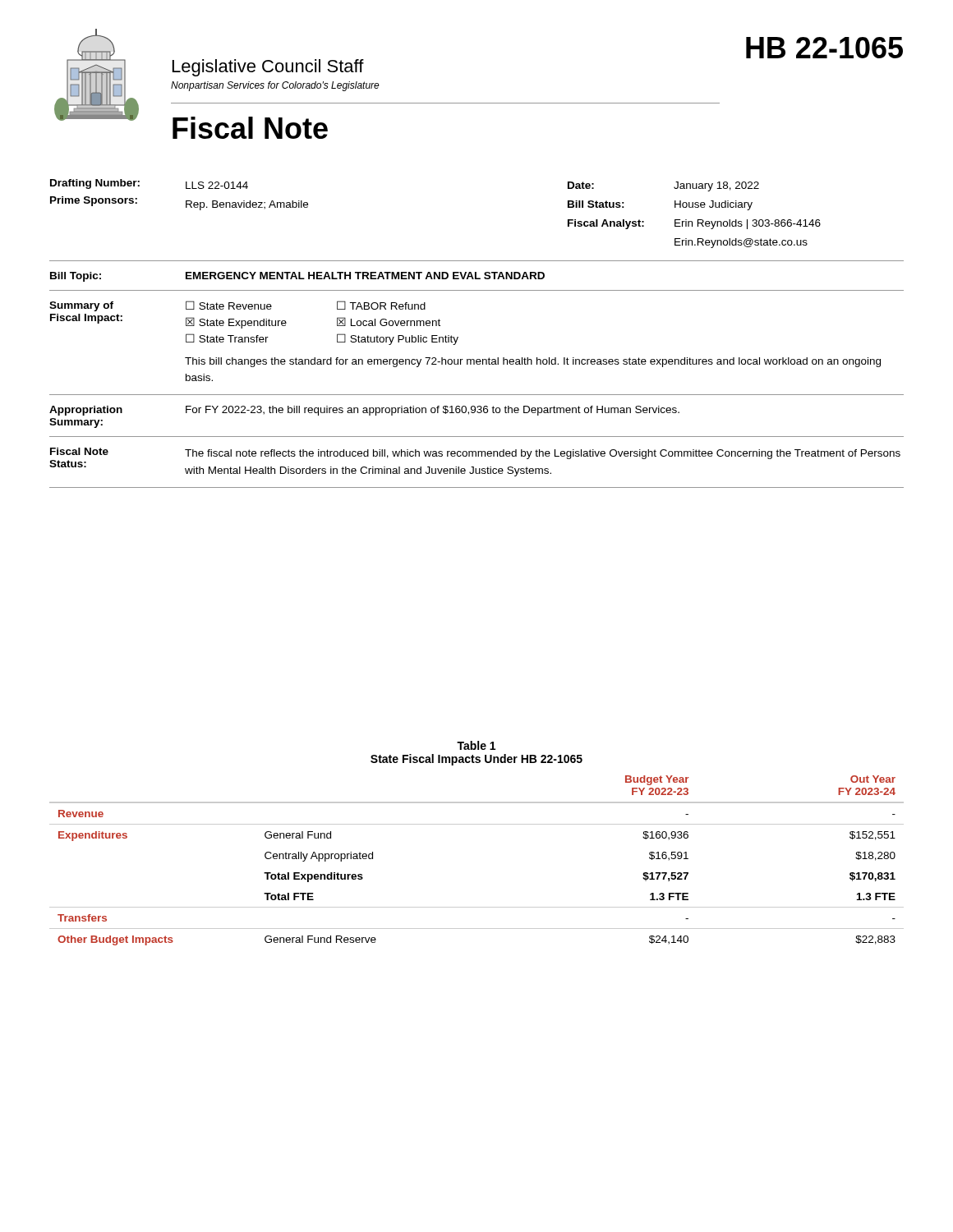This screenshot has width=953, height=1232.
Task: Where is the passage that starts "Nonpartisan Services for Colorado's"?
Action: tap(275, 85)
